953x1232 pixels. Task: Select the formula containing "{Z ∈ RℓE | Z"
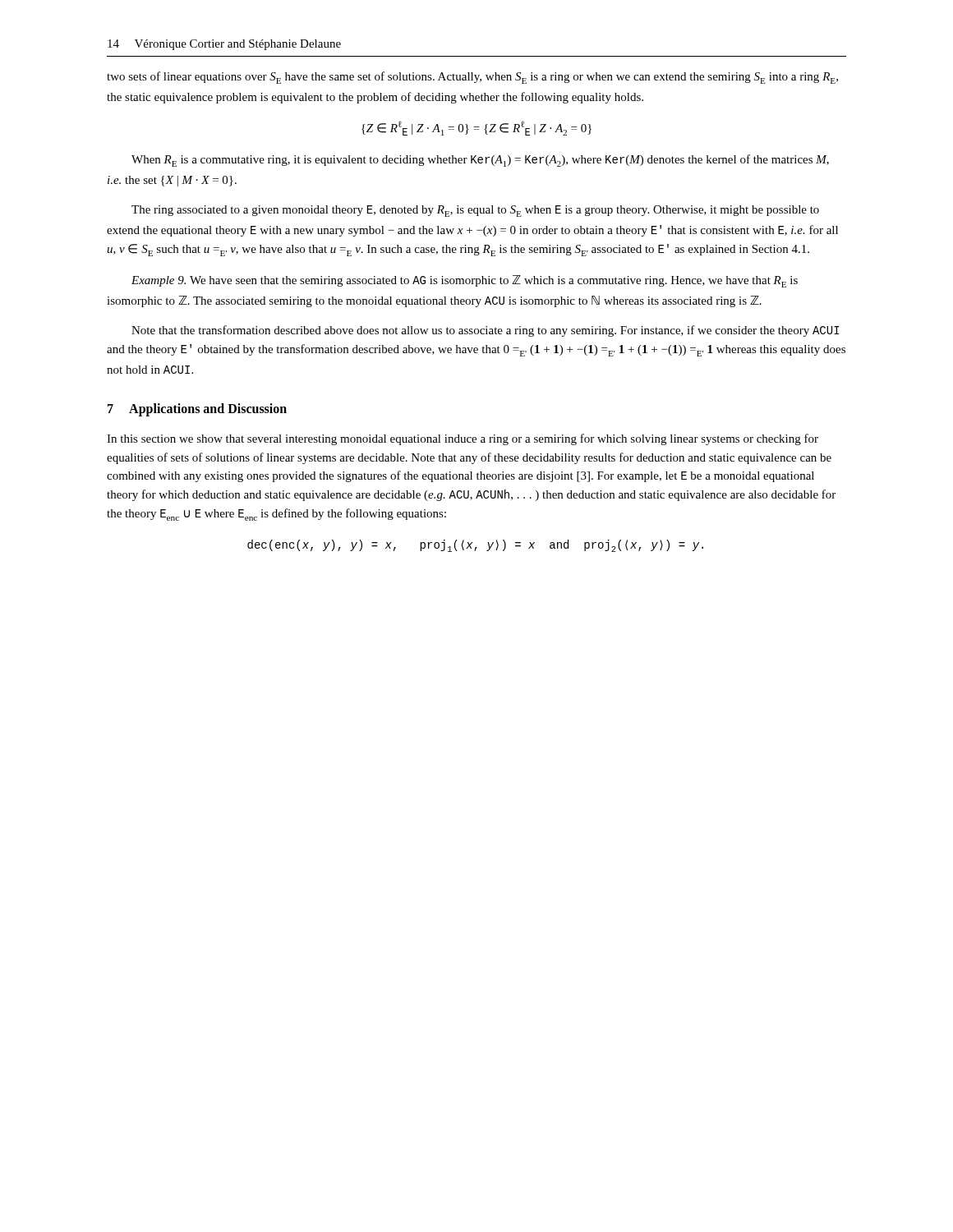[476, 129]
